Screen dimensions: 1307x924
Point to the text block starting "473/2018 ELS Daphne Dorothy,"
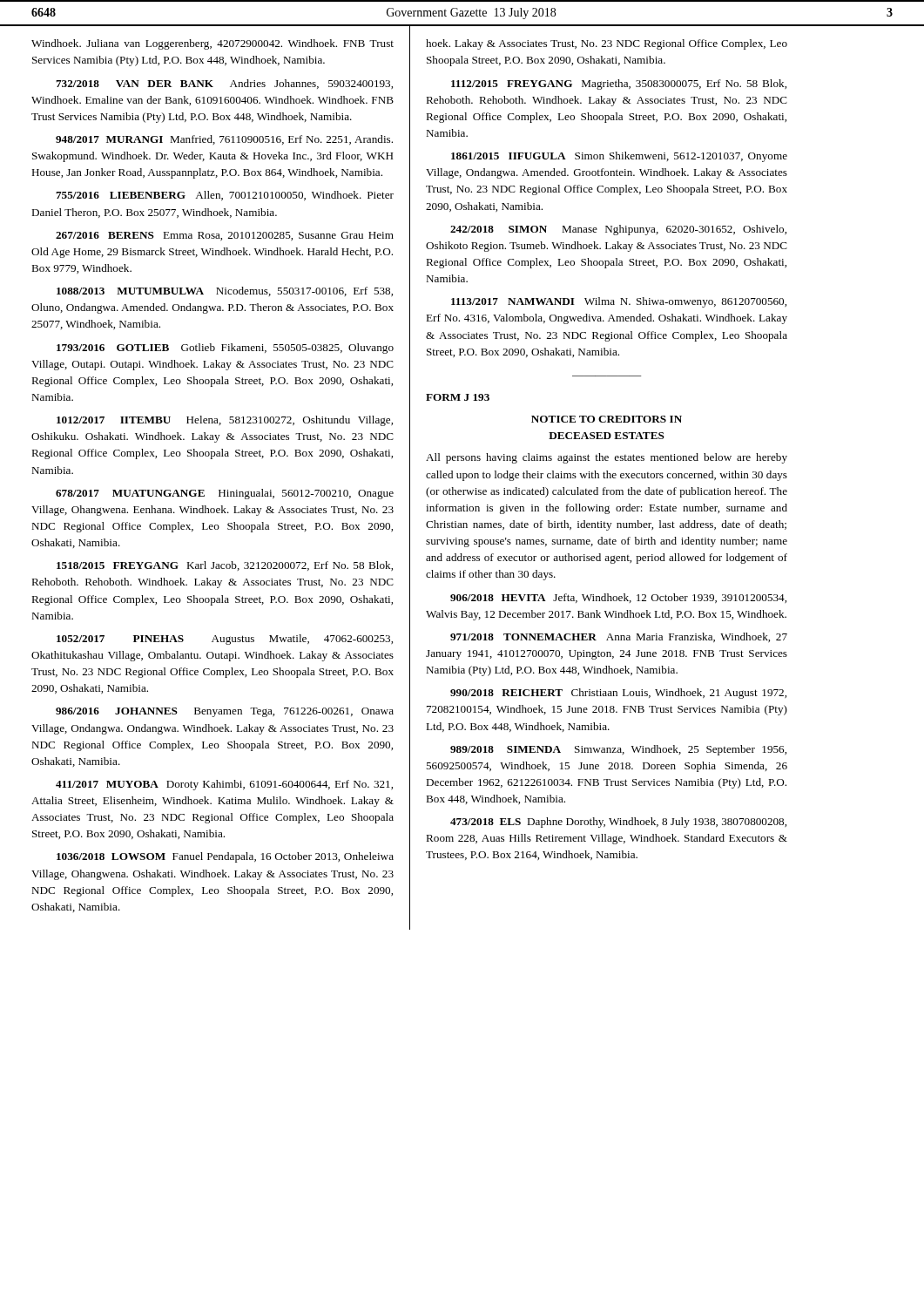pos(607,838)
